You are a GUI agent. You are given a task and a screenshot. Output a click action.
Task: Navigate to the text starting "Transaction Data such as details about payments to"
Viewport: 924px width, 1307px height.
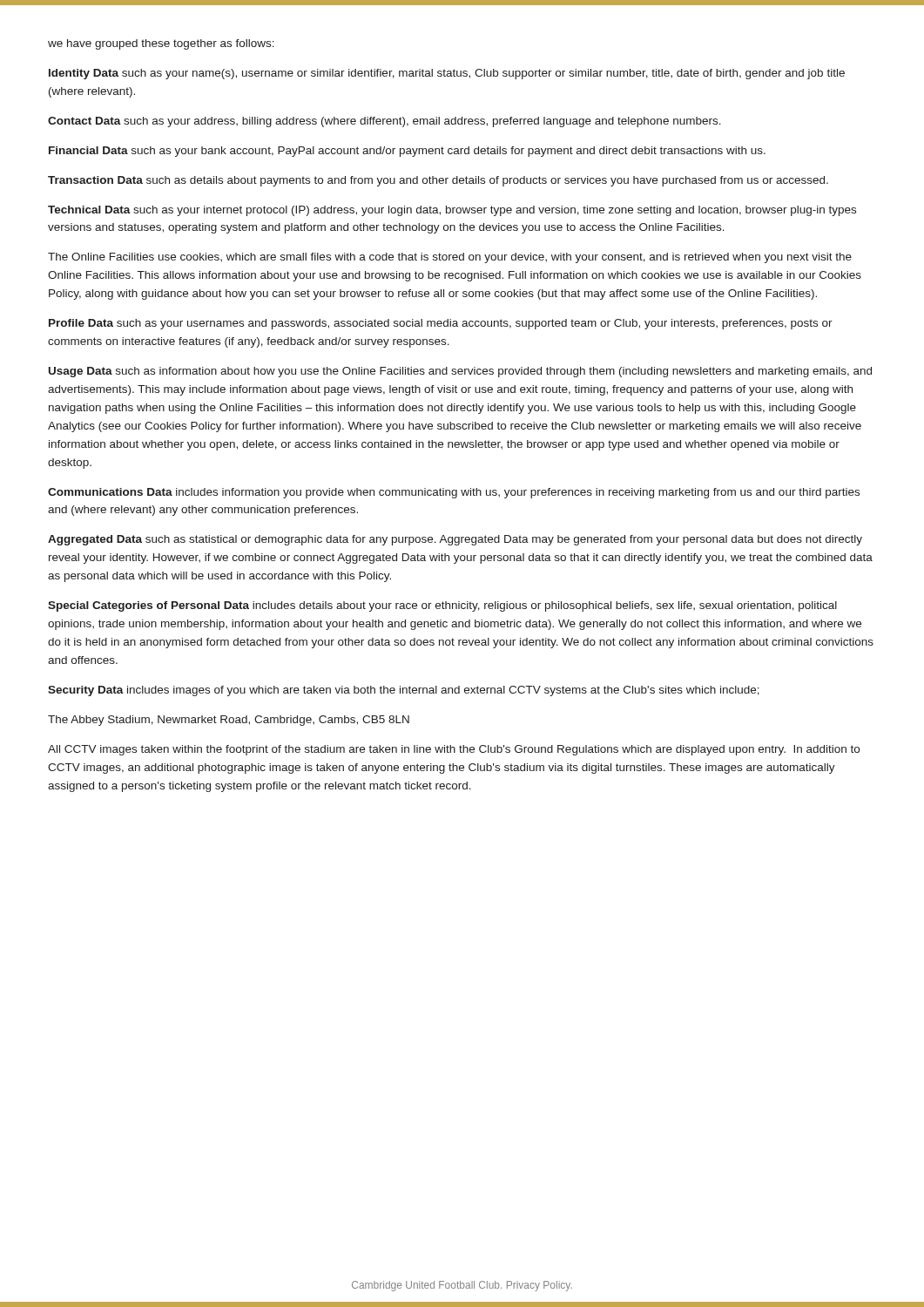pyautogui.click(x=438, y=180)
